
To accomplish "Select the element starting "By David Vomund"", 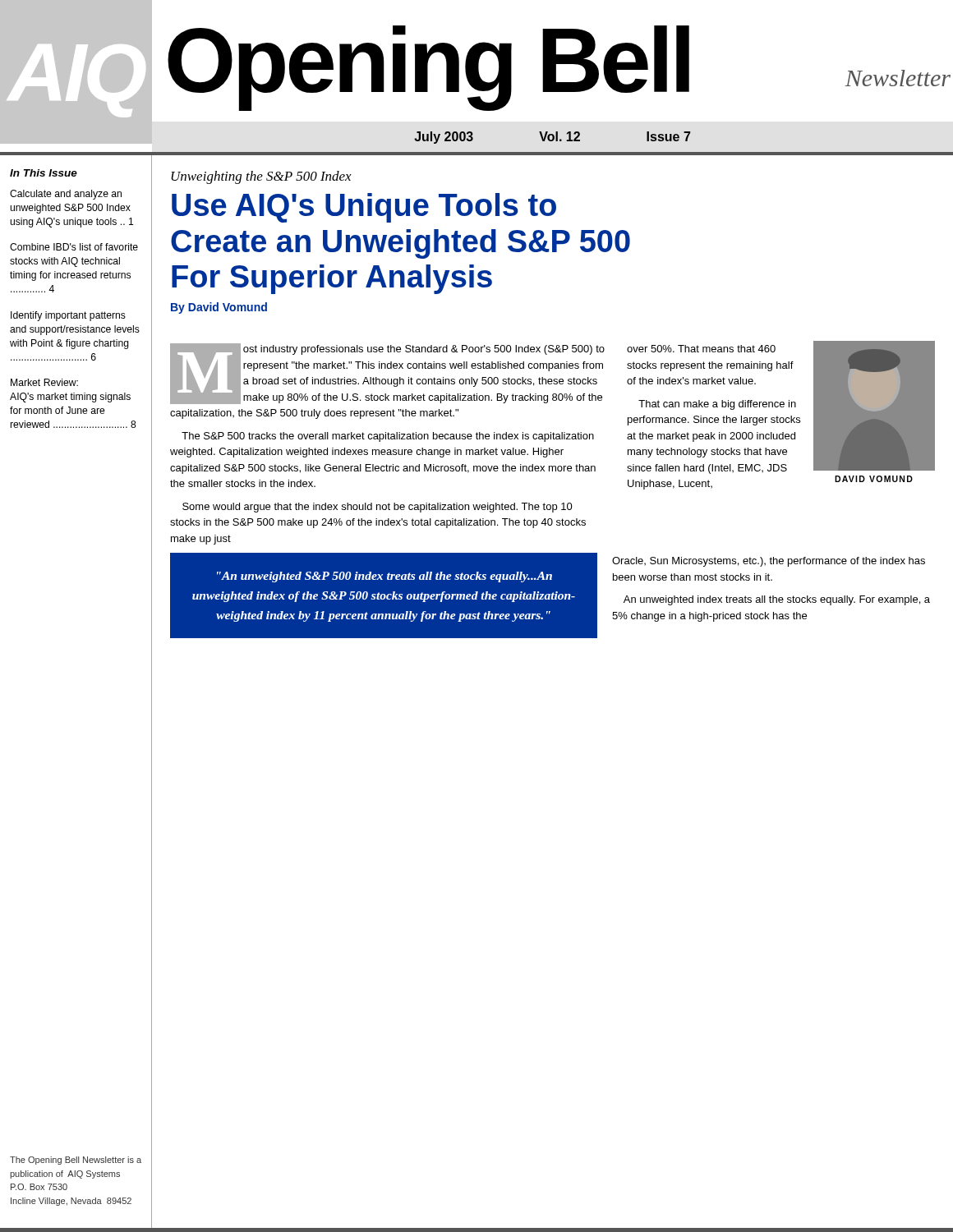I will click(219, 307).
